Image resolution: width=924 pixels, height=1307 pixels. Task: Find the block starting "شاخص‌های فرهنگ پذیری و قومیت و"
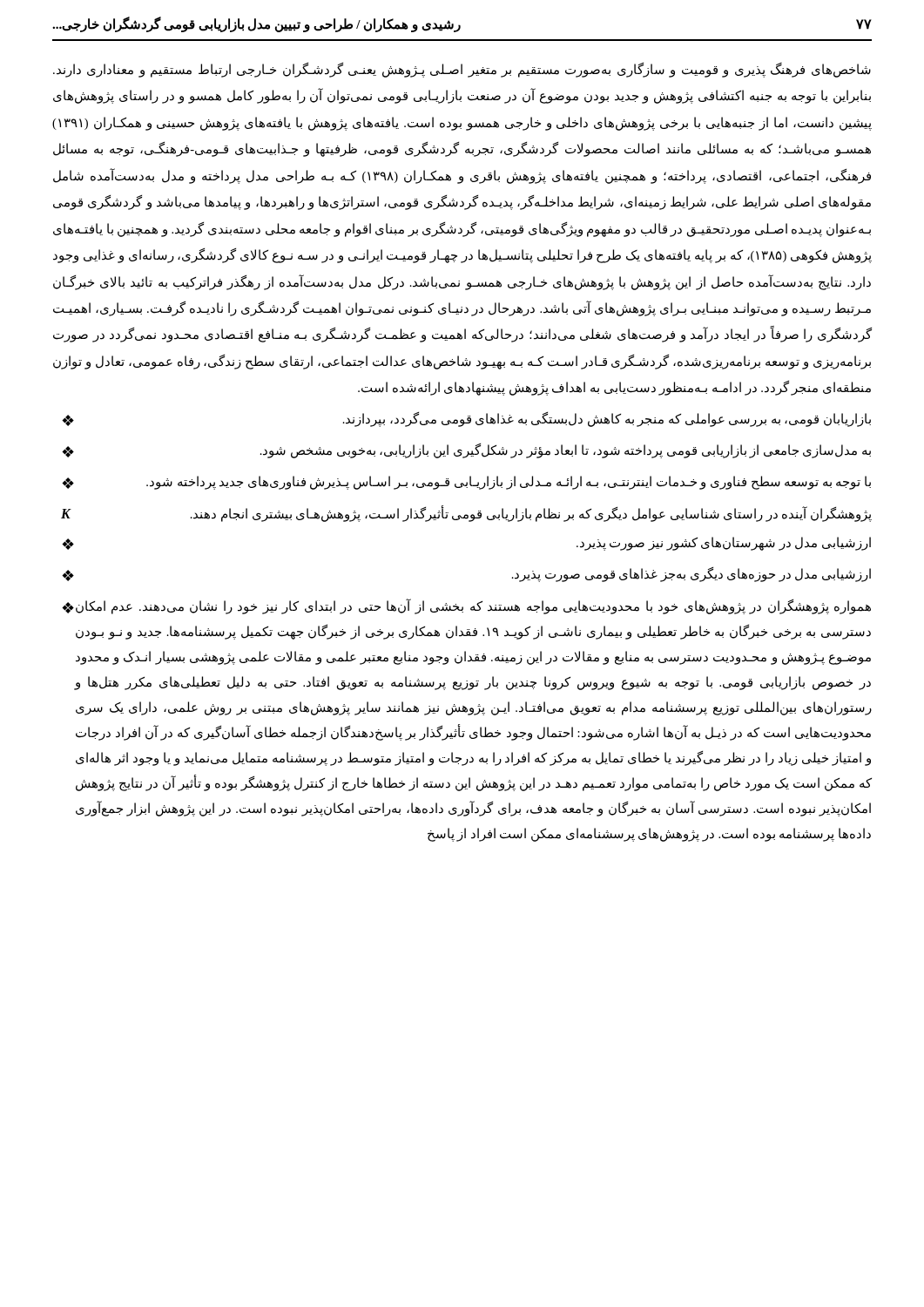click(x=462, y=229)
